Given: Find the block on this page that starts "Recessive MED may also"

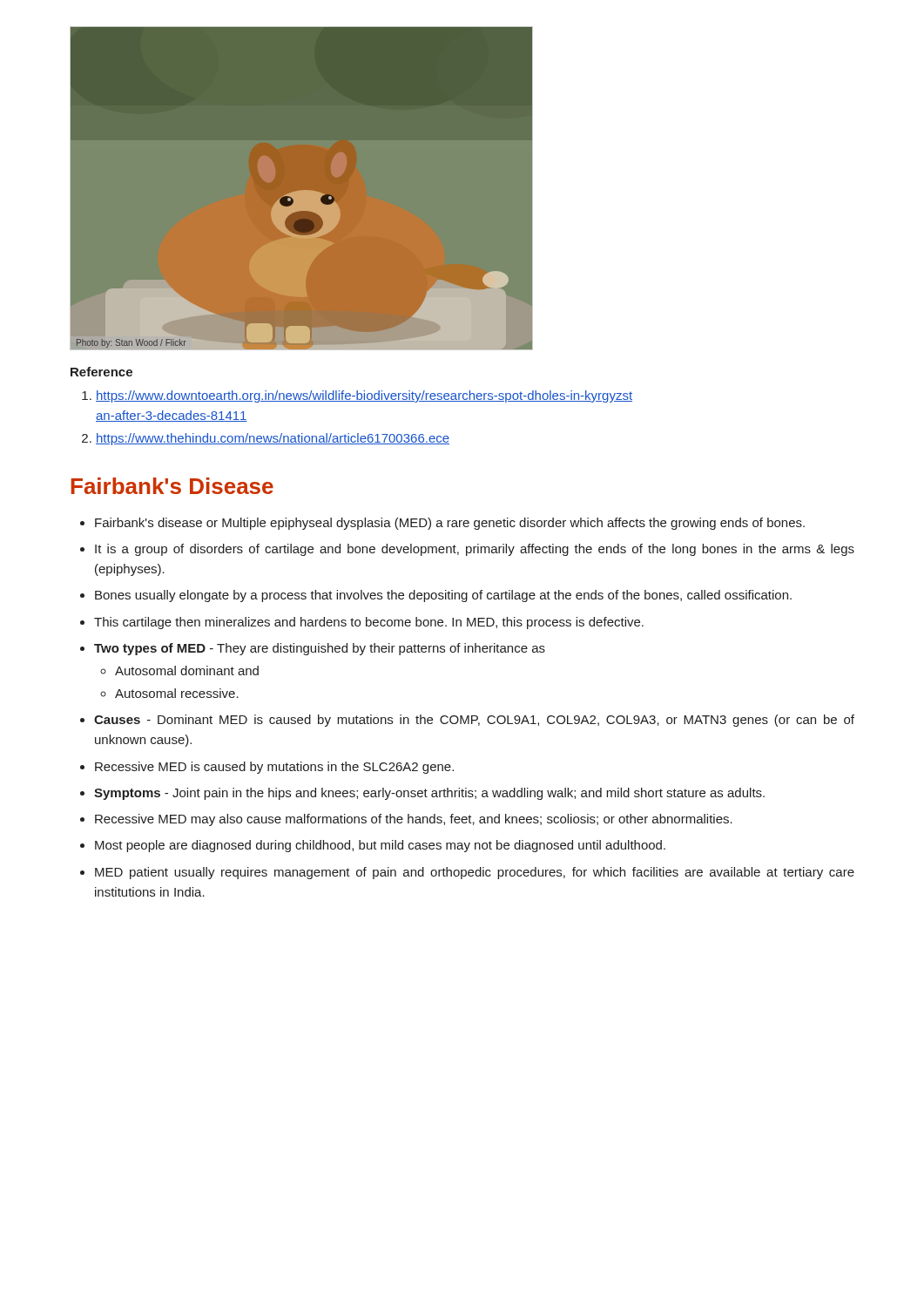Looking at the screenshot, I should (414, 819).
